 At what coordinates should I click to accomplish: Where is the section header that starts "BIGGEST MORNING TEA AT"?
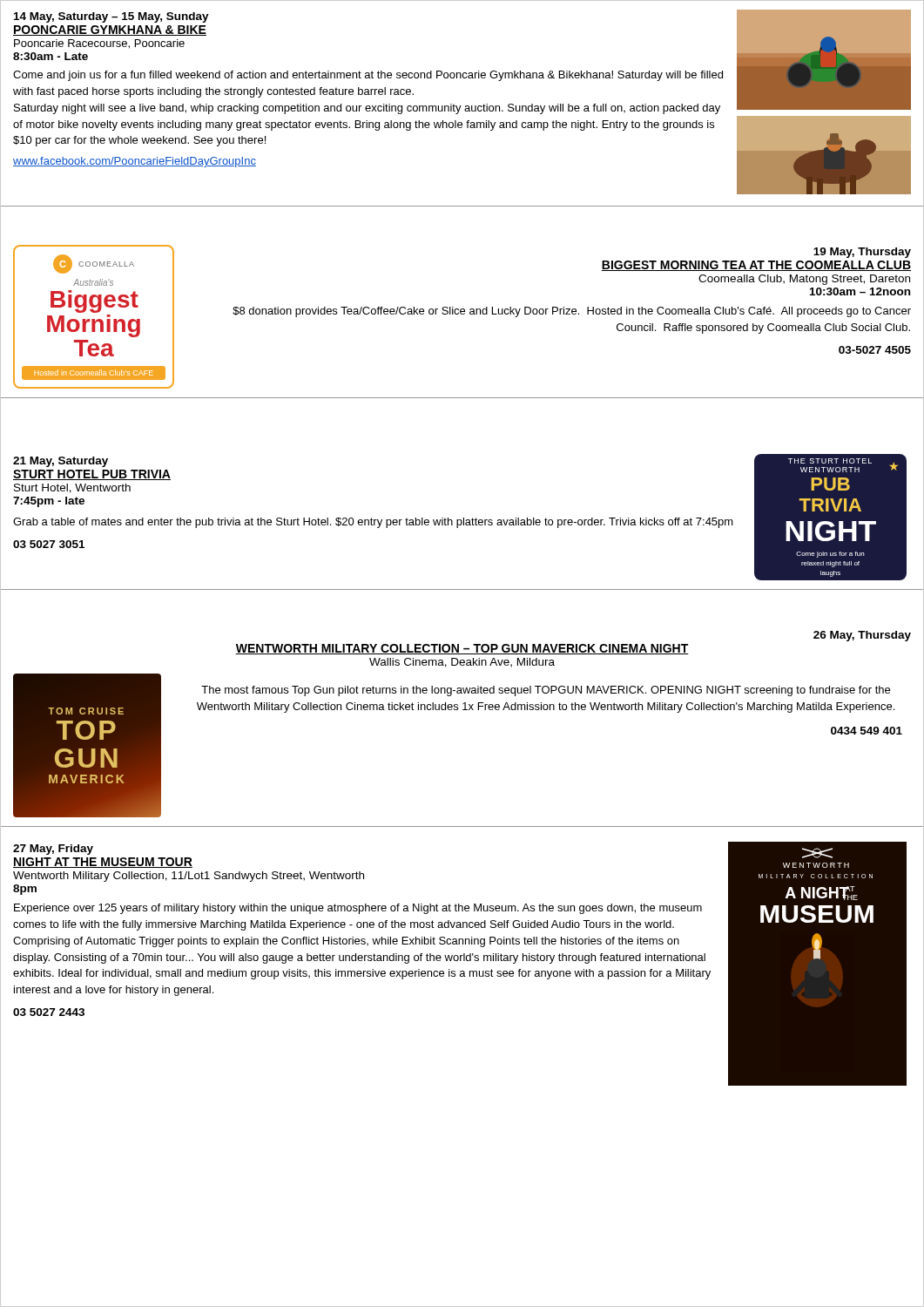pyautogui.click(x=756, y=265)
